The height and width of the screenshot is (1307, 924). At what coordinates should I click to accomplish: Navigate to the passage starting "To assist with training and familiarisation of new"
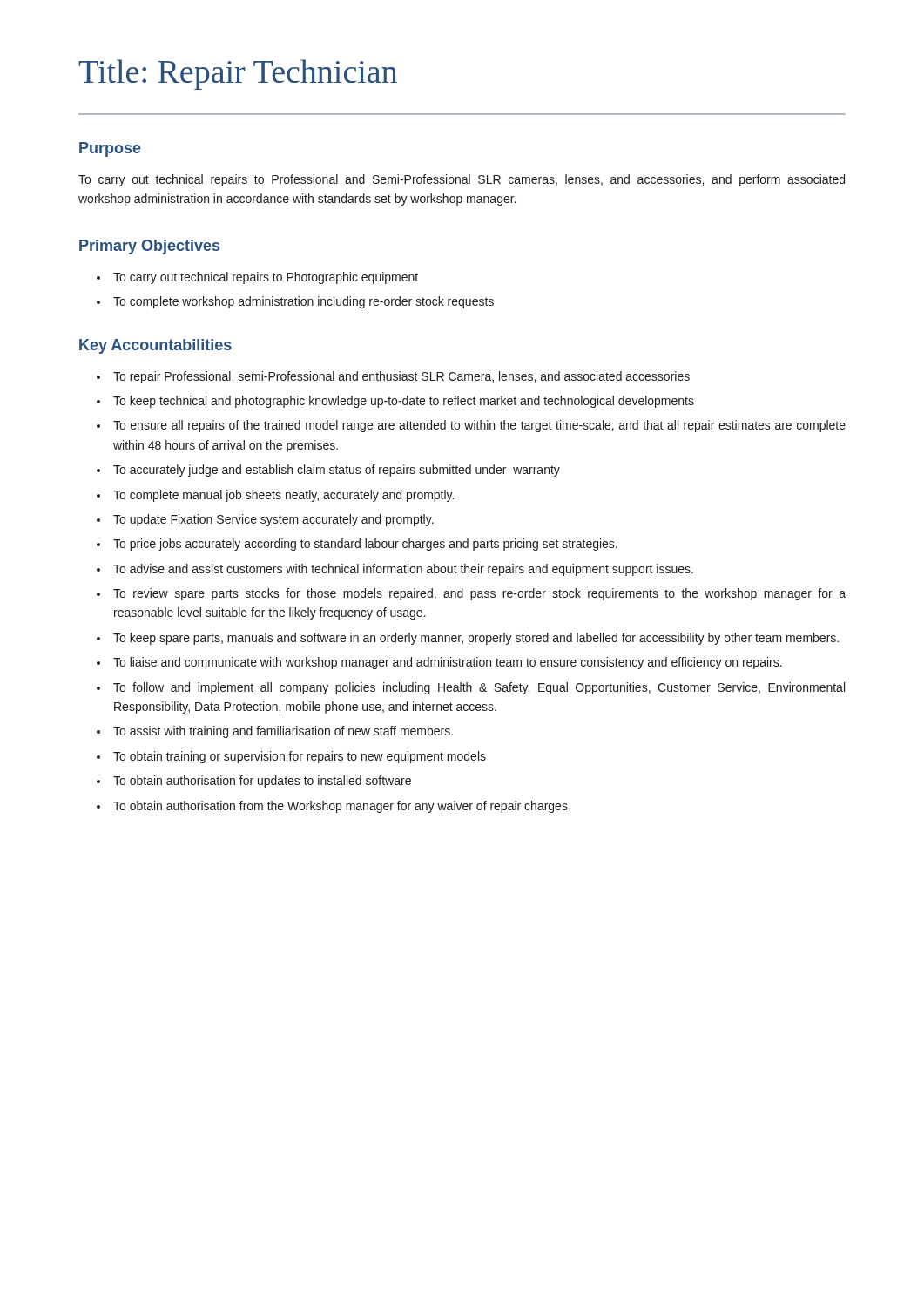point(284,731)
